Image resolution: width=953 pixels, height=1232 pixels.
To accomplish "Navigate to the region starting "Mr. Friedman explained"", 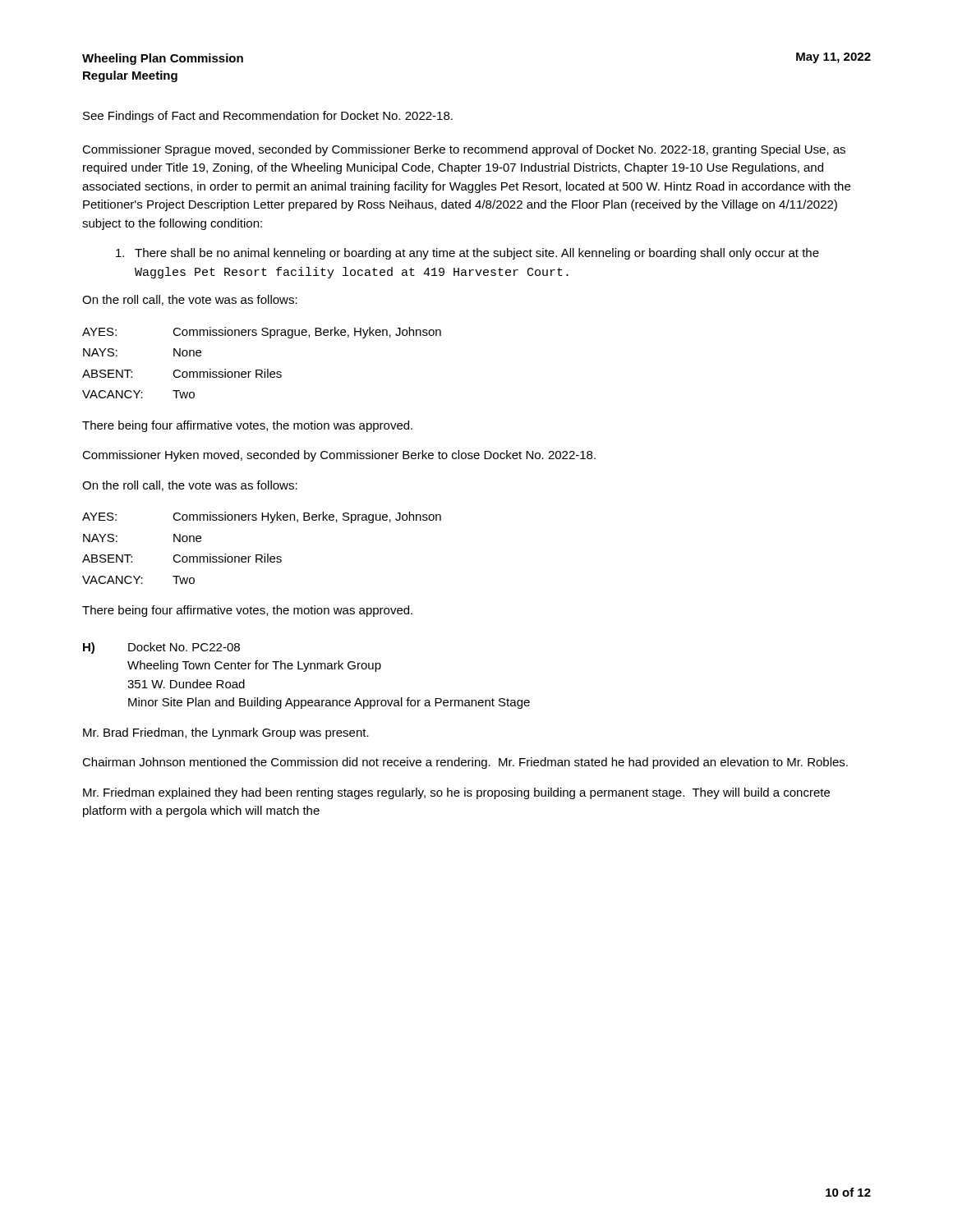I will tap(456, 801).
